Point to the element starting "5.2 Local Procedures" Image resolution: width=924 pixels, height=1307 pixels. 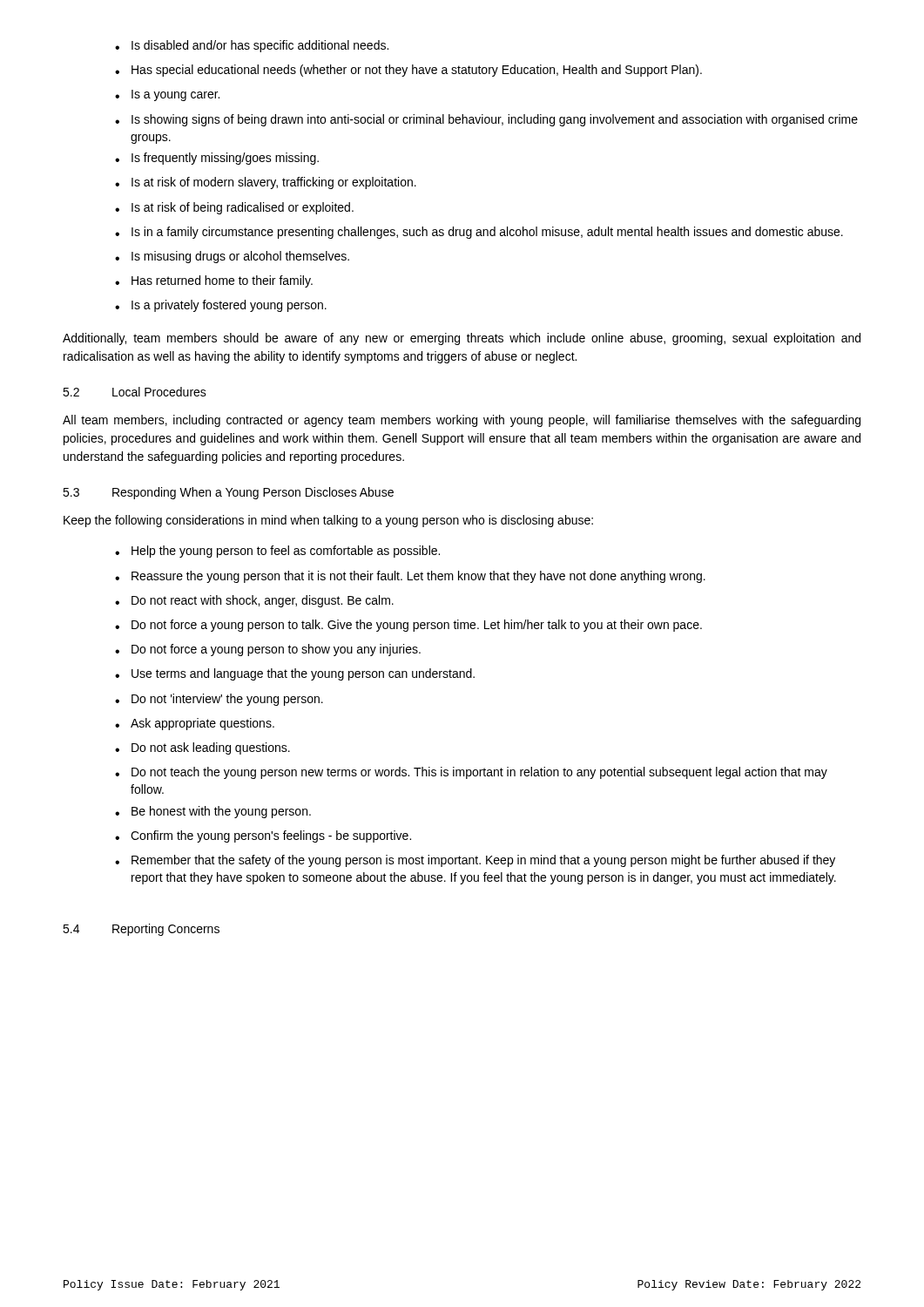pyautogui.click(x=134, y=392)
